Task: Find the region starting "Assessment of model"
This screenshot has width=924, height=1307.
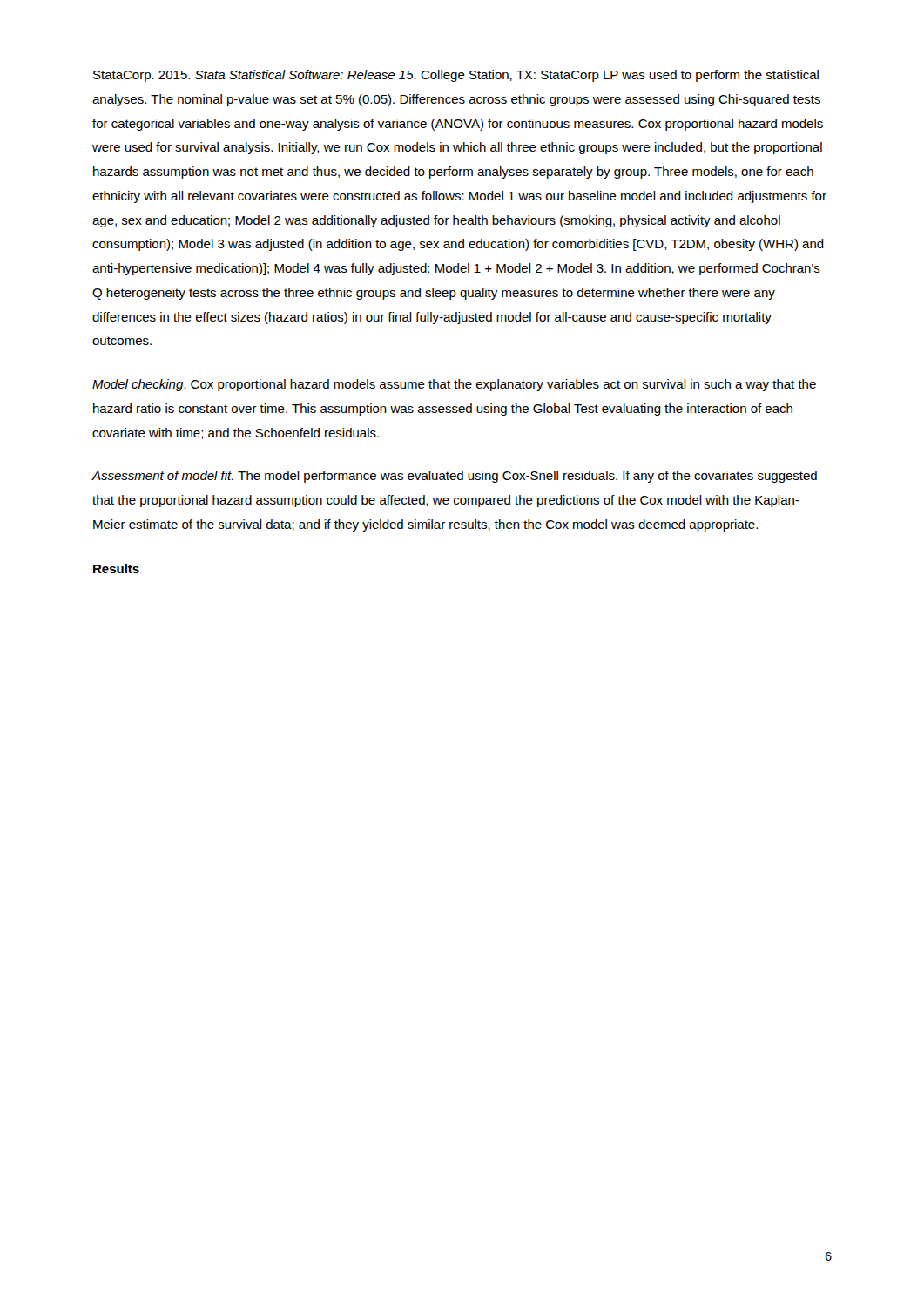Action: pyautogui.click(x=455, y=500)
